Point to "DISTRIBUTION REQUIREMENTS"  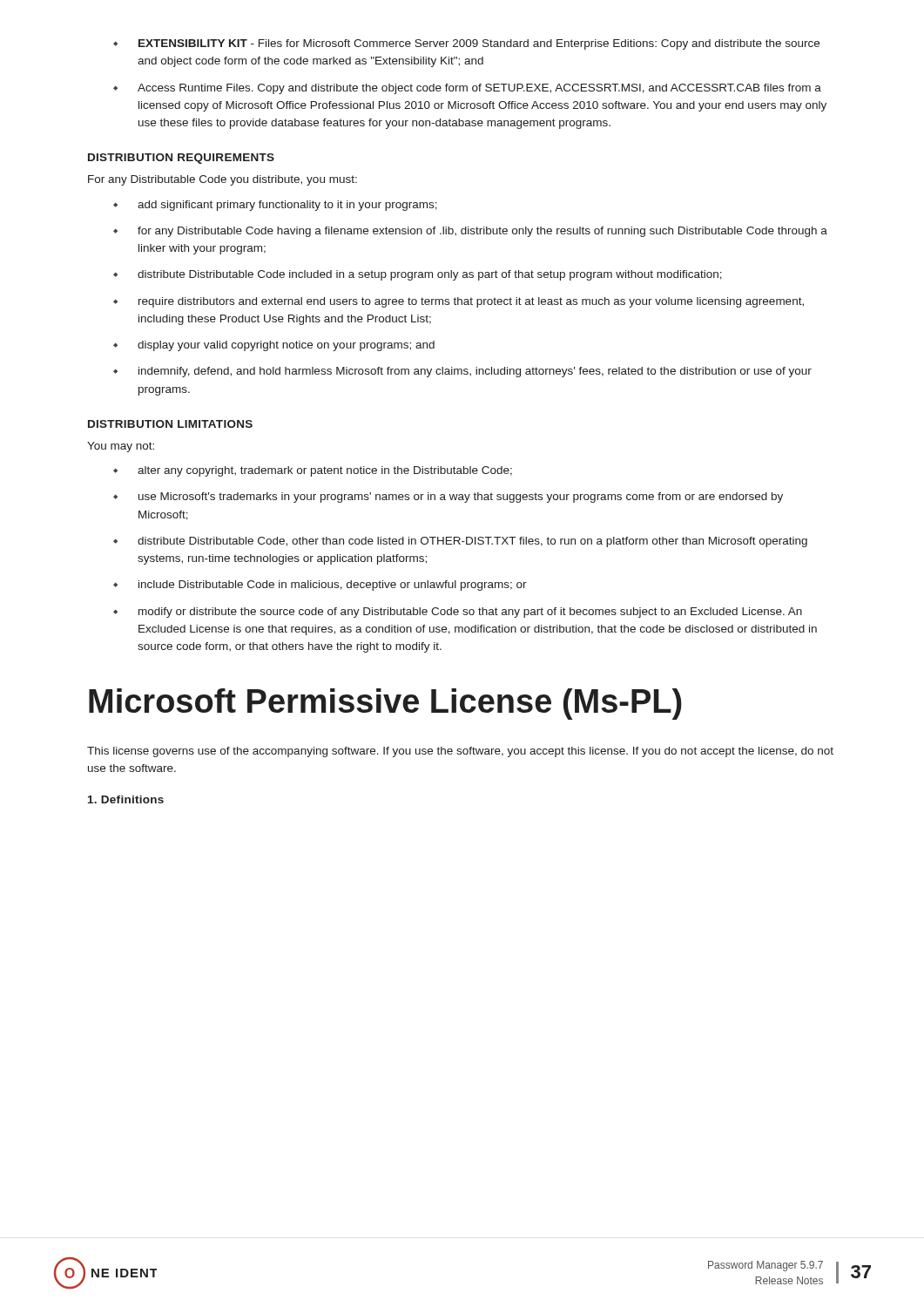pos(181,157)
